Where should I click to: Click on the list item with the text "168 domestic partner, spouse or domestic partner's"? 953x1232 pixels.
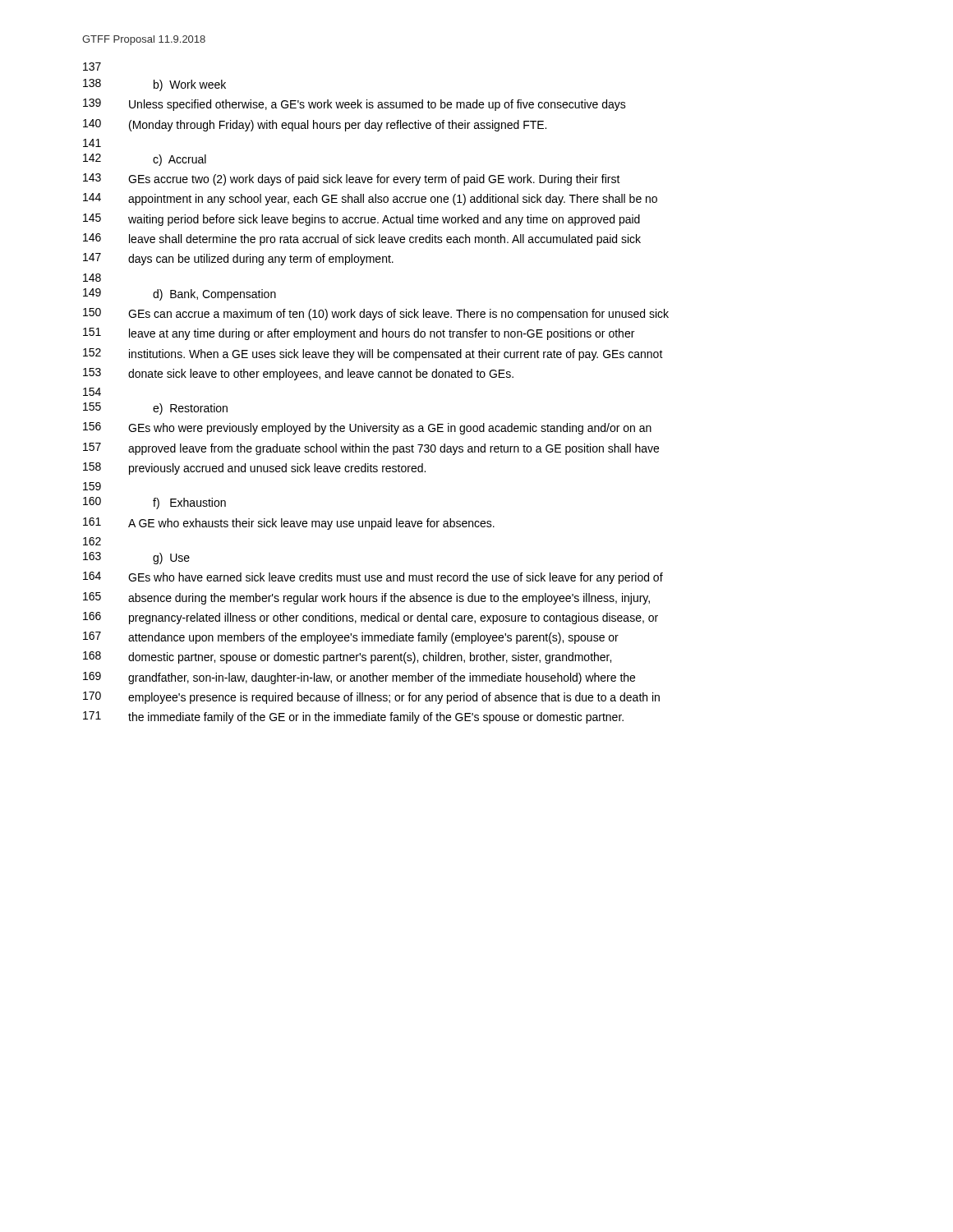476,658
